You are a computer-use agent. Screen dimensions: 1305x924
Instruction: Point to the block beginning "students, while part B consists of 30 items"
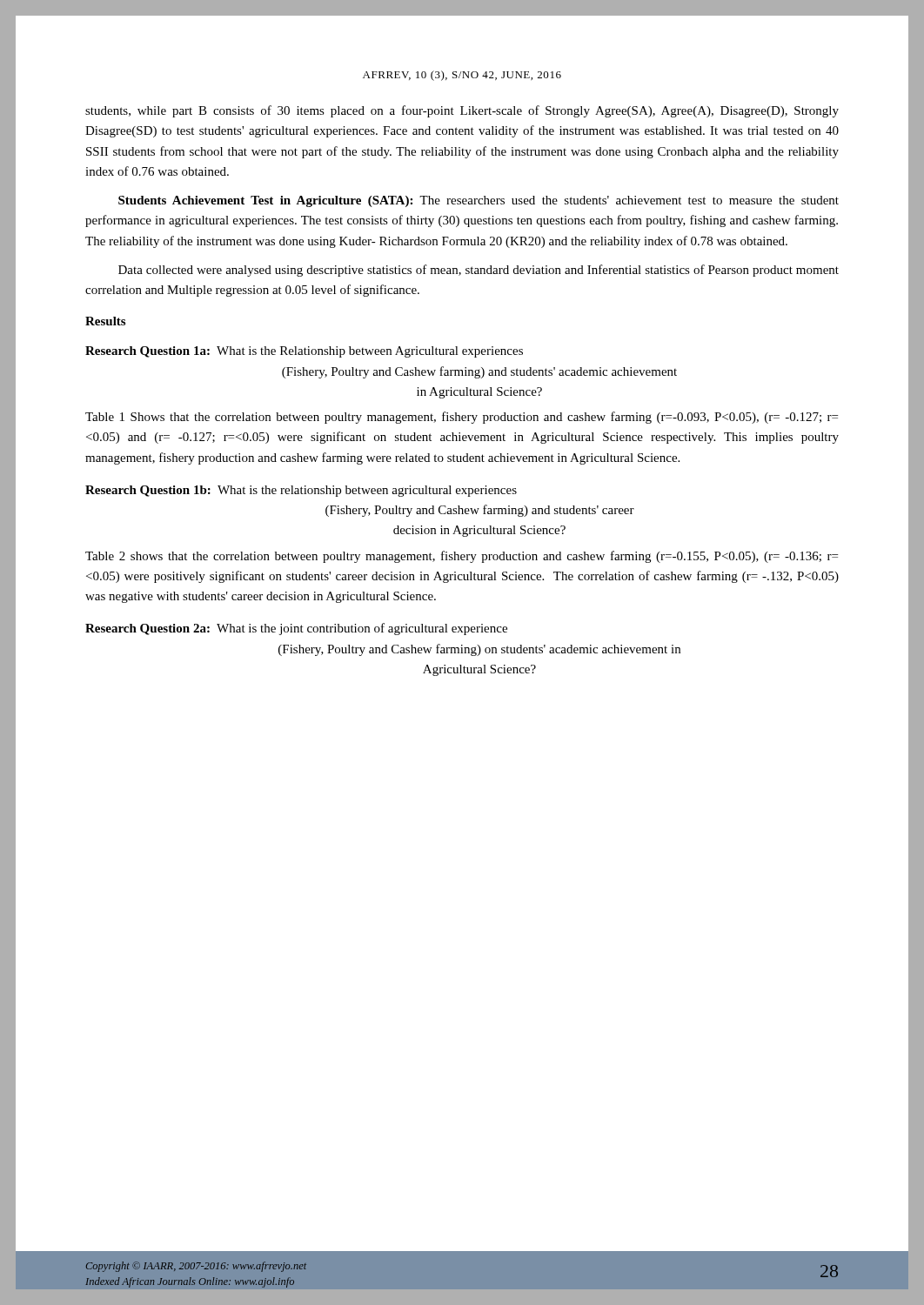click(462, 141)
